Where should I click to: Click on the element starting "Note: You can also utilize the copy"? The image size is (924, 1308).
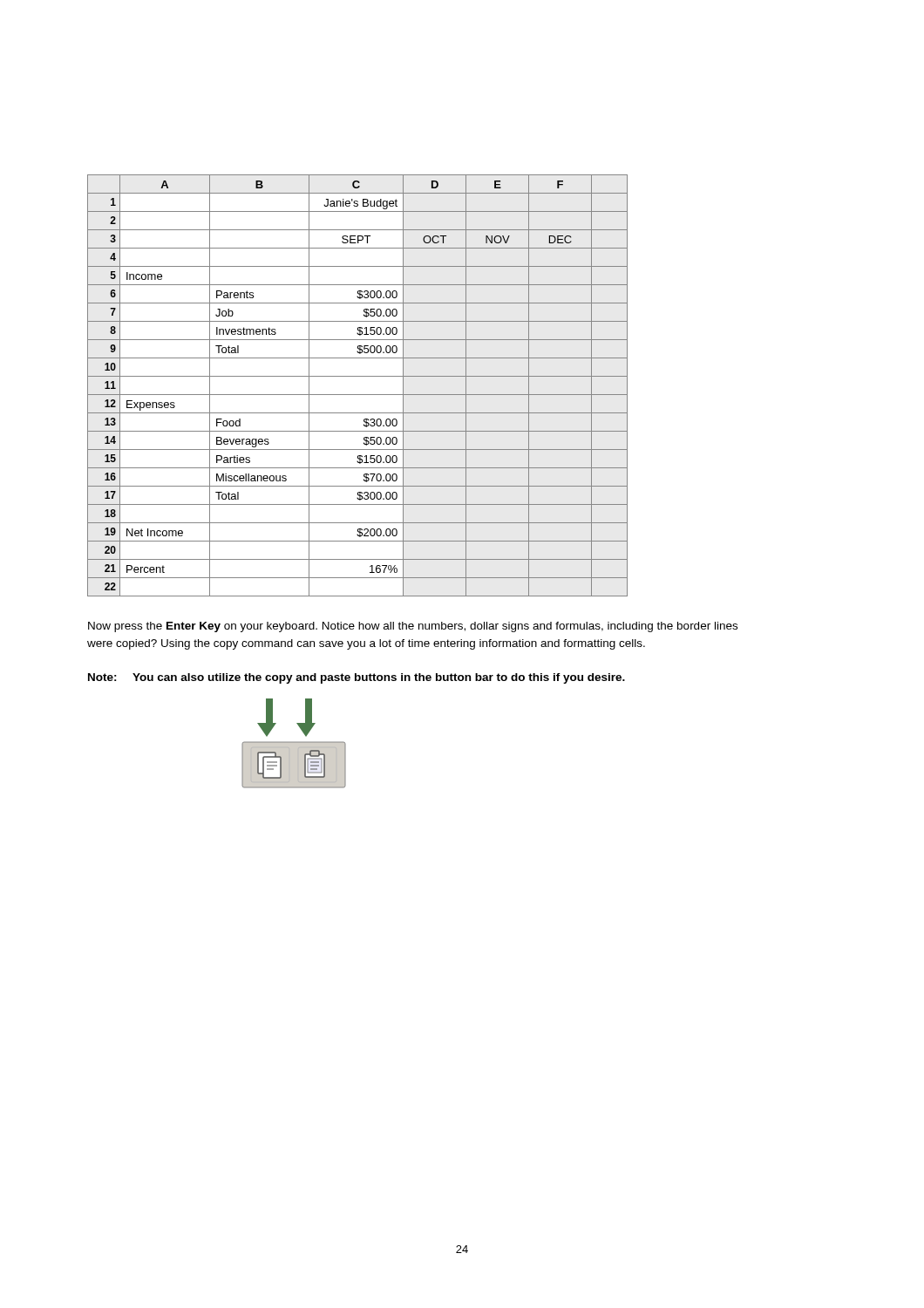coord(418,677)
